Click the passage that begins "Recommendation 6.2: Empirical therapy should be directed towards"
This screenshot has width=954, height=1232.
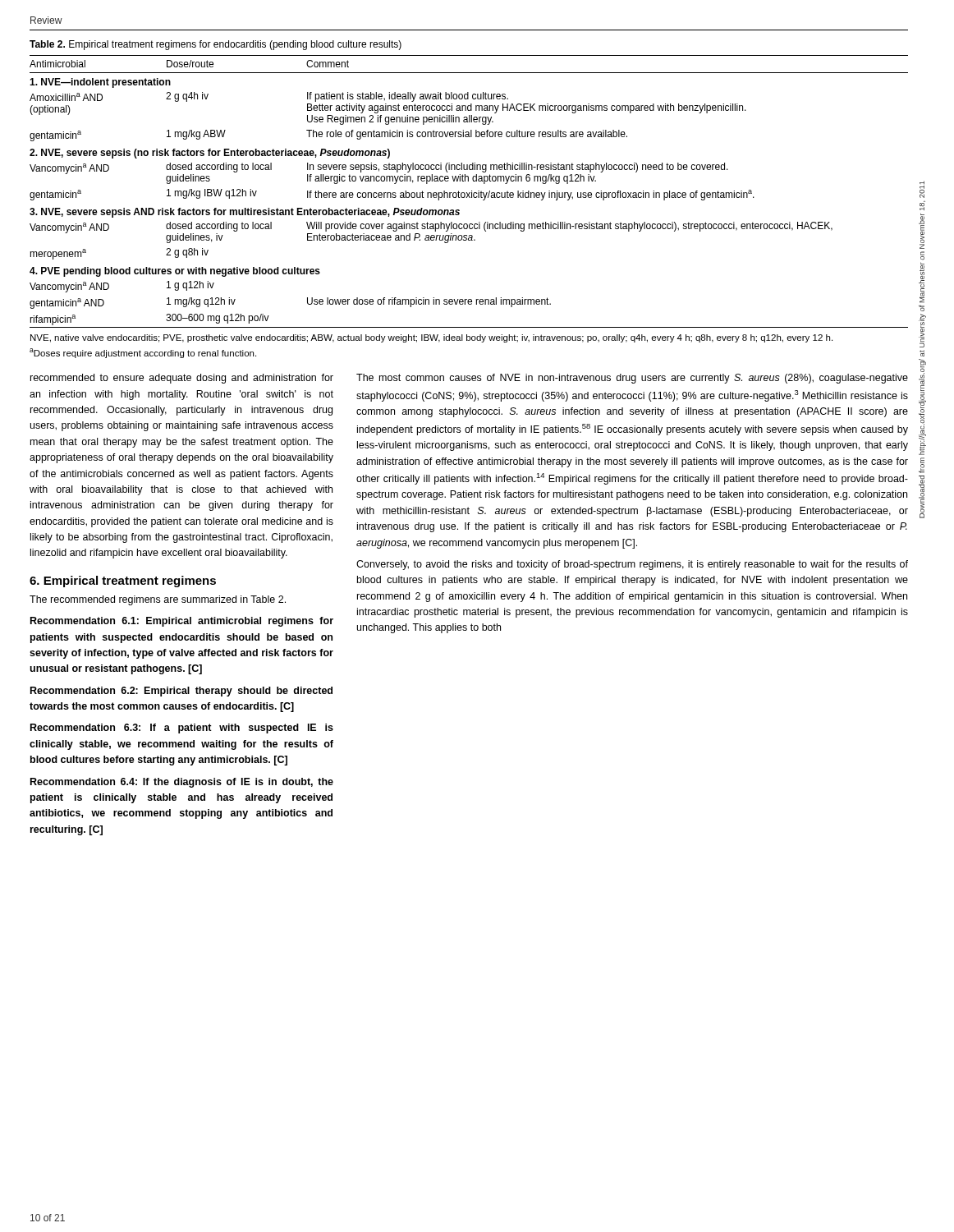click(x=181, y=698)
